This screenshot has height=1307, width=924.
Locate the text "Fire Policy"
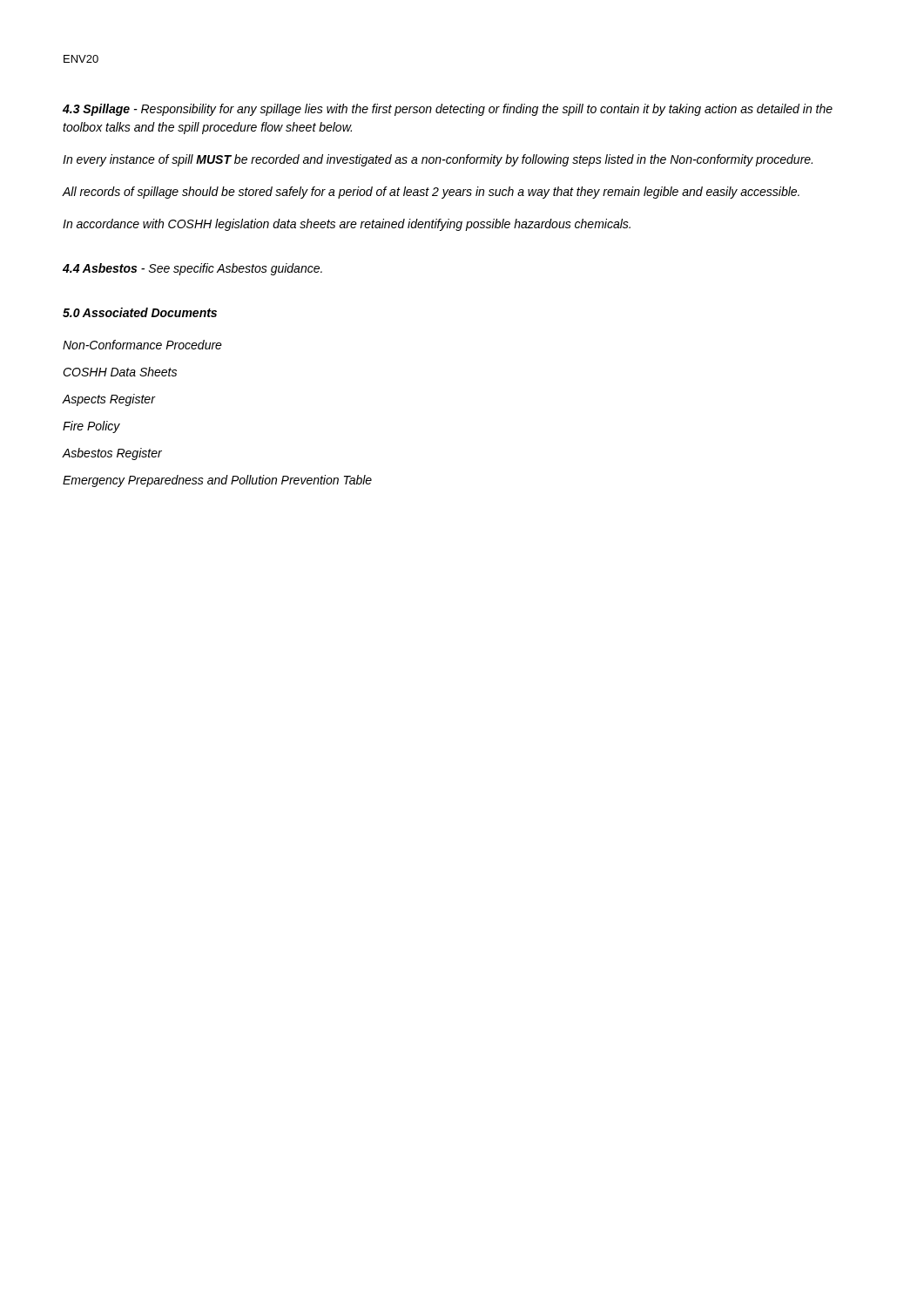coord(91,426)
